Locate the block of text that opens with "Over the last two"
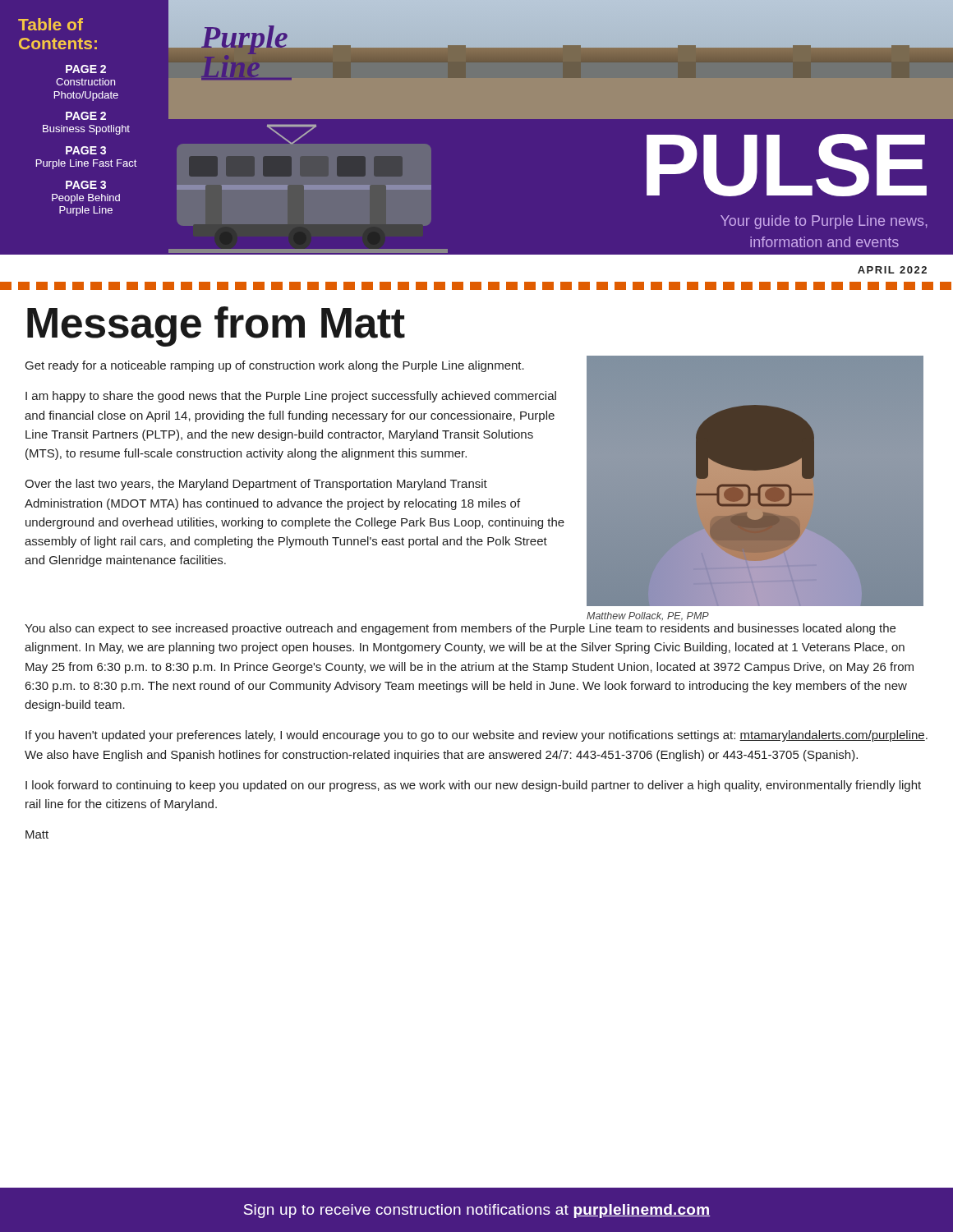This screenshot has width=953, height=1232. pyautogui.click(x=295, y=522)
